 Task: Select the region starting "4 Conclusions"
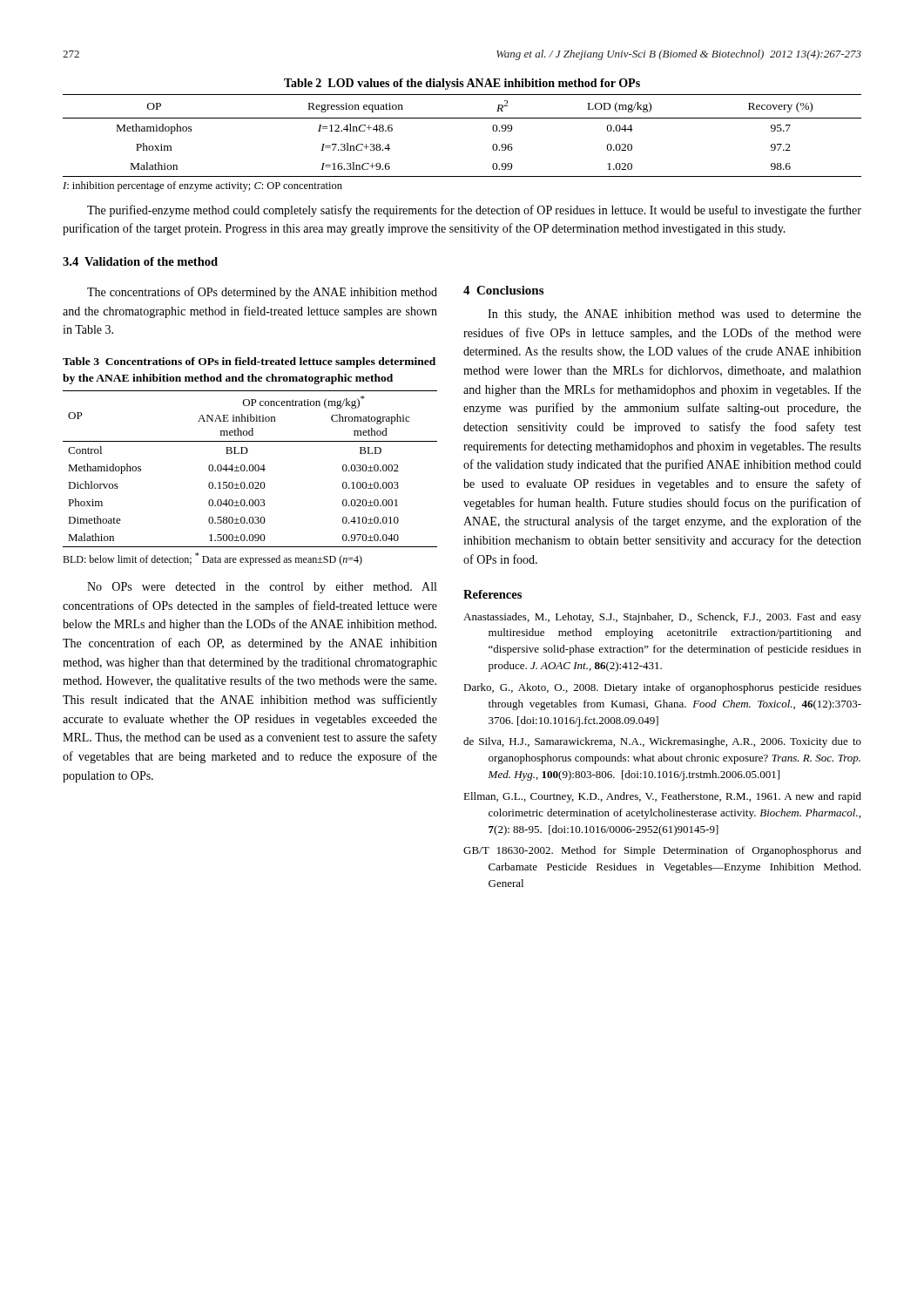point(504,290)
